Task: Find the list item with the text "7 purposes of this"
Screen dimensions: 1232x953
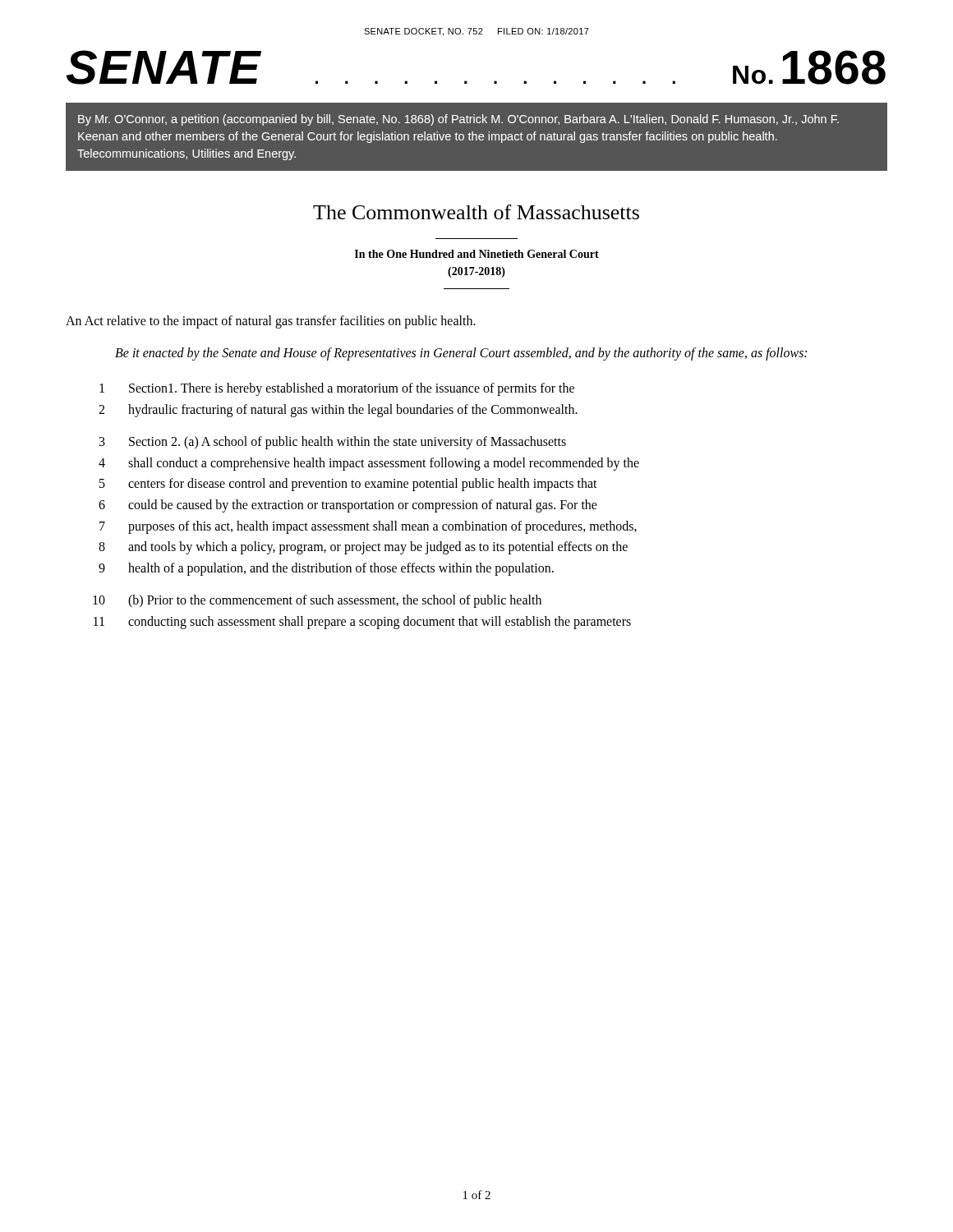Action: pos(476,526)
